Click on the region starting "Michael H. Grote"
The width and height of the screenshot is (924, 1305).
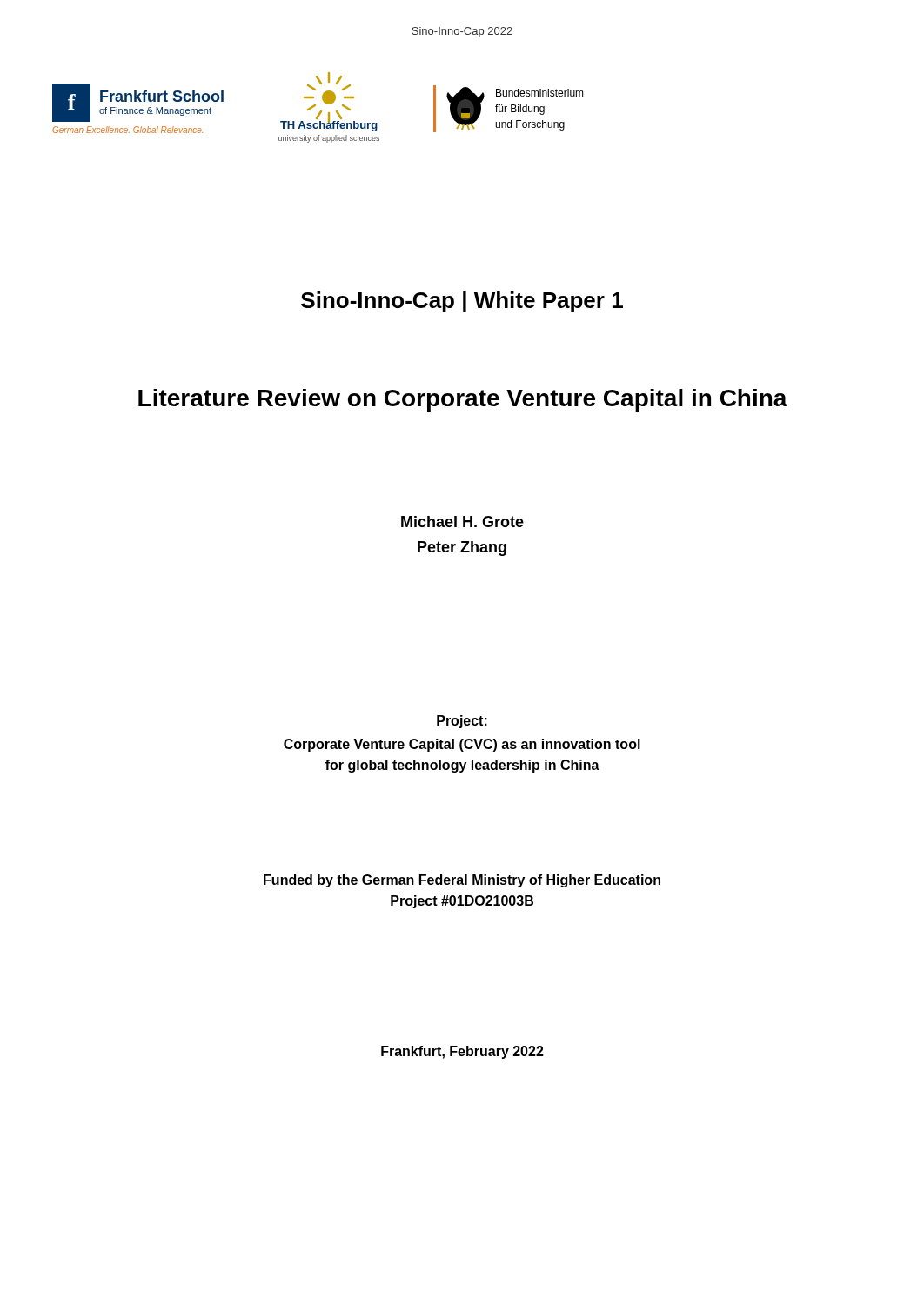[462, 535]
